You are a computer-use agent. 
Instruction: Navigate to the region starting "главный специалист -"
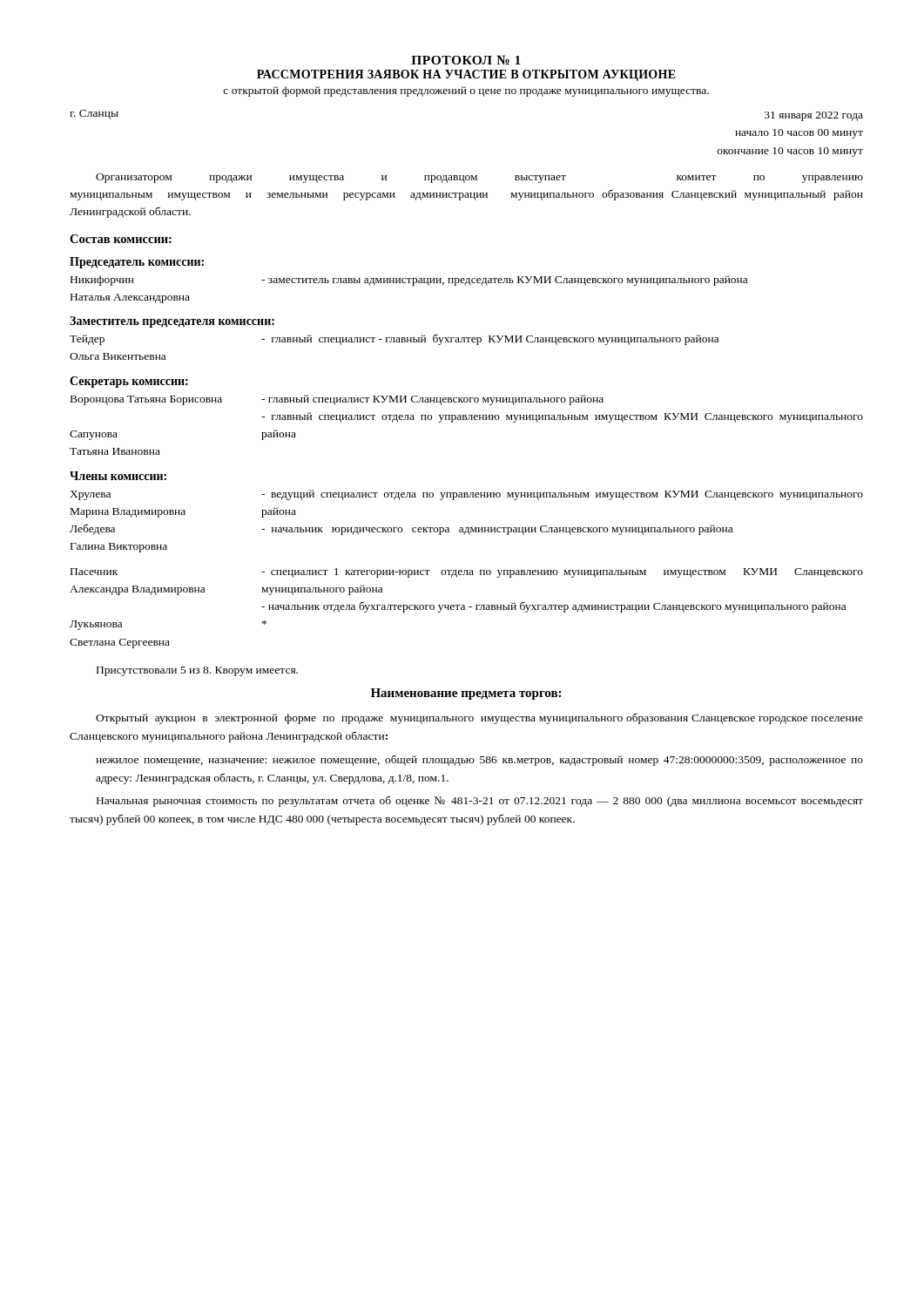(490, 339)
